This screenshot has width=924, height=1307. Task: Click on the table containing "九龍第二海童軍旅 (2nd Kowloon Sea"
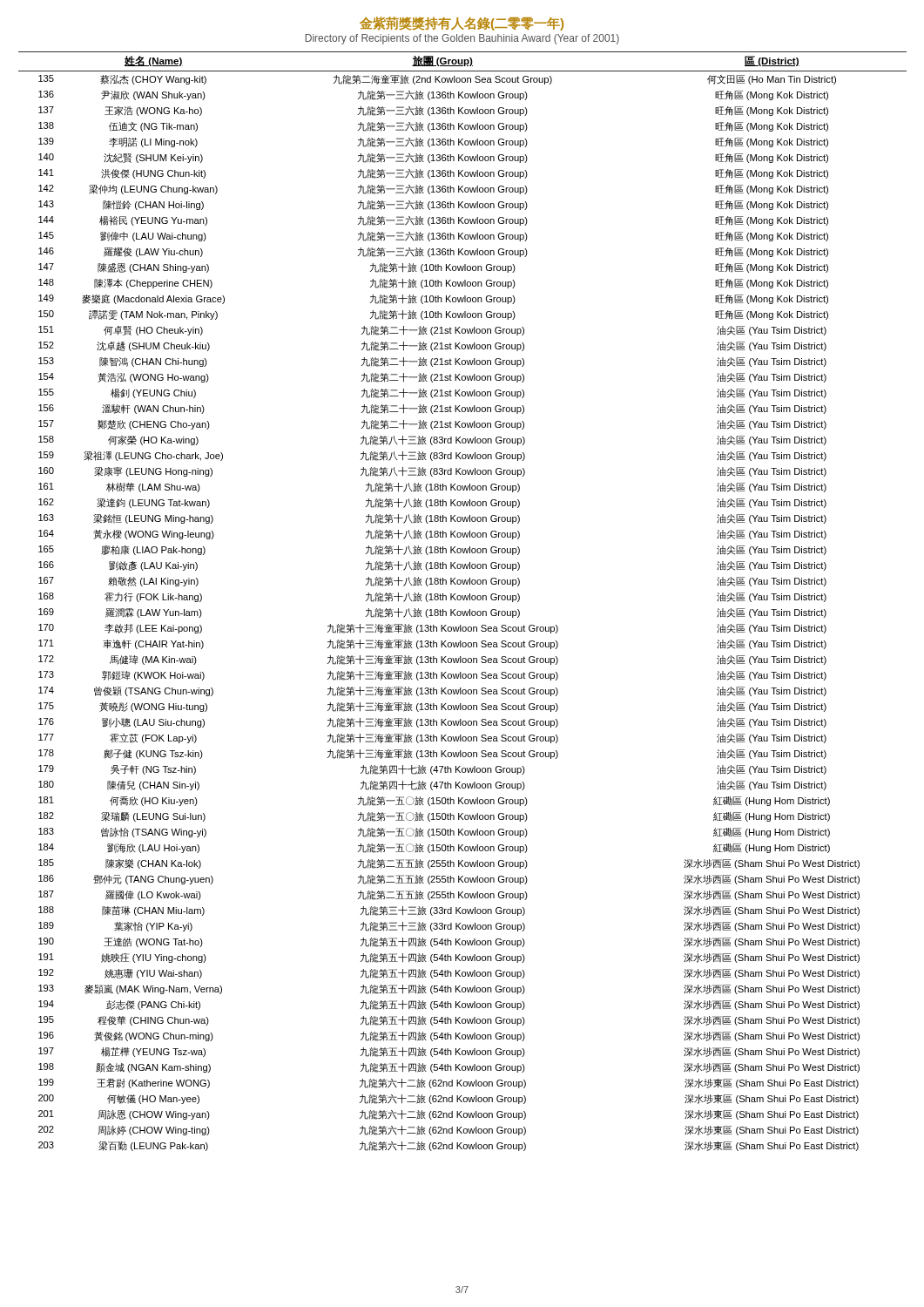[462, 603]
